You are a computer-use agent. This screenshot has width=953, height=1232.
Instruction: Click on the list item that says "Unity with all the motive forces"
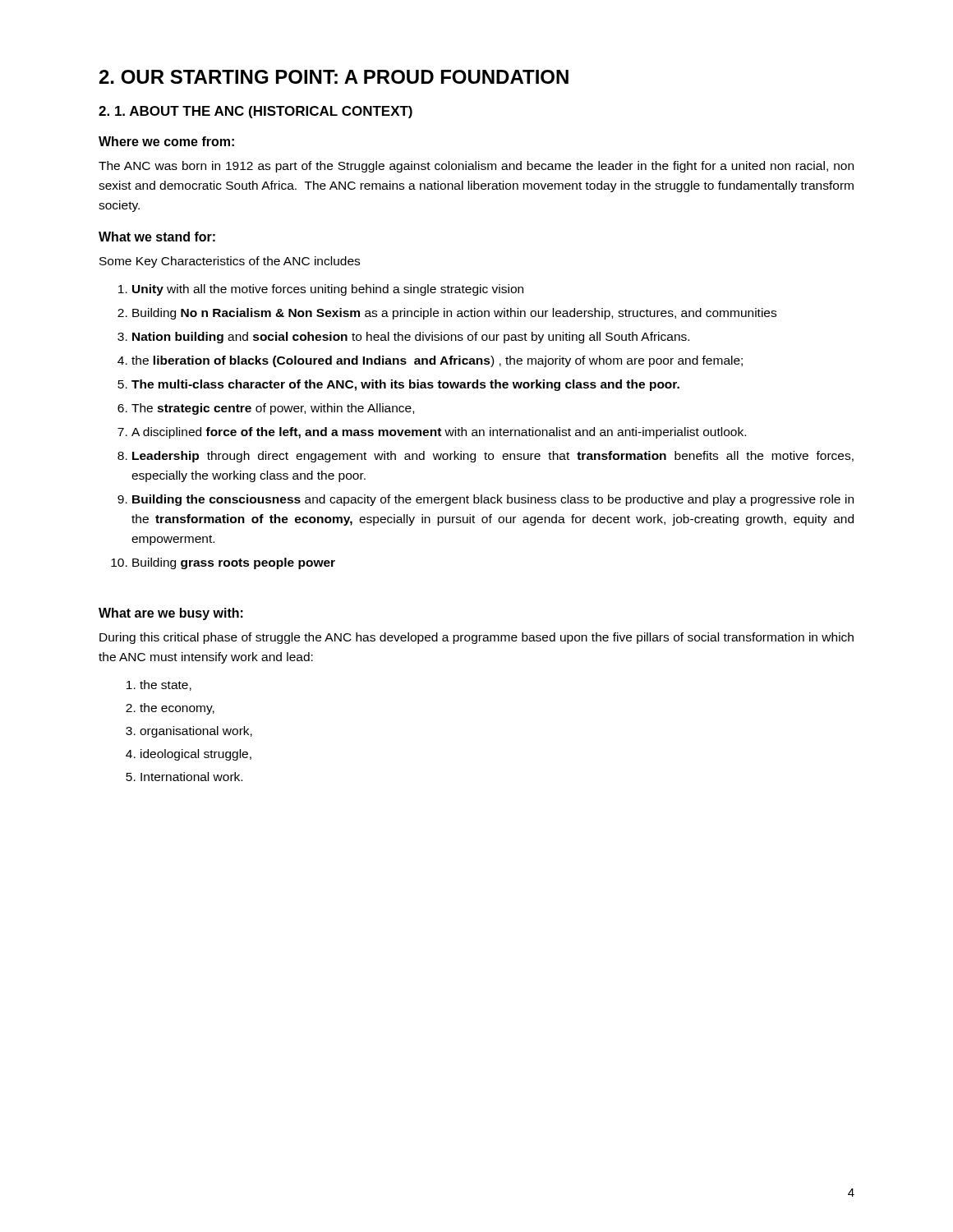click(328, 289)
